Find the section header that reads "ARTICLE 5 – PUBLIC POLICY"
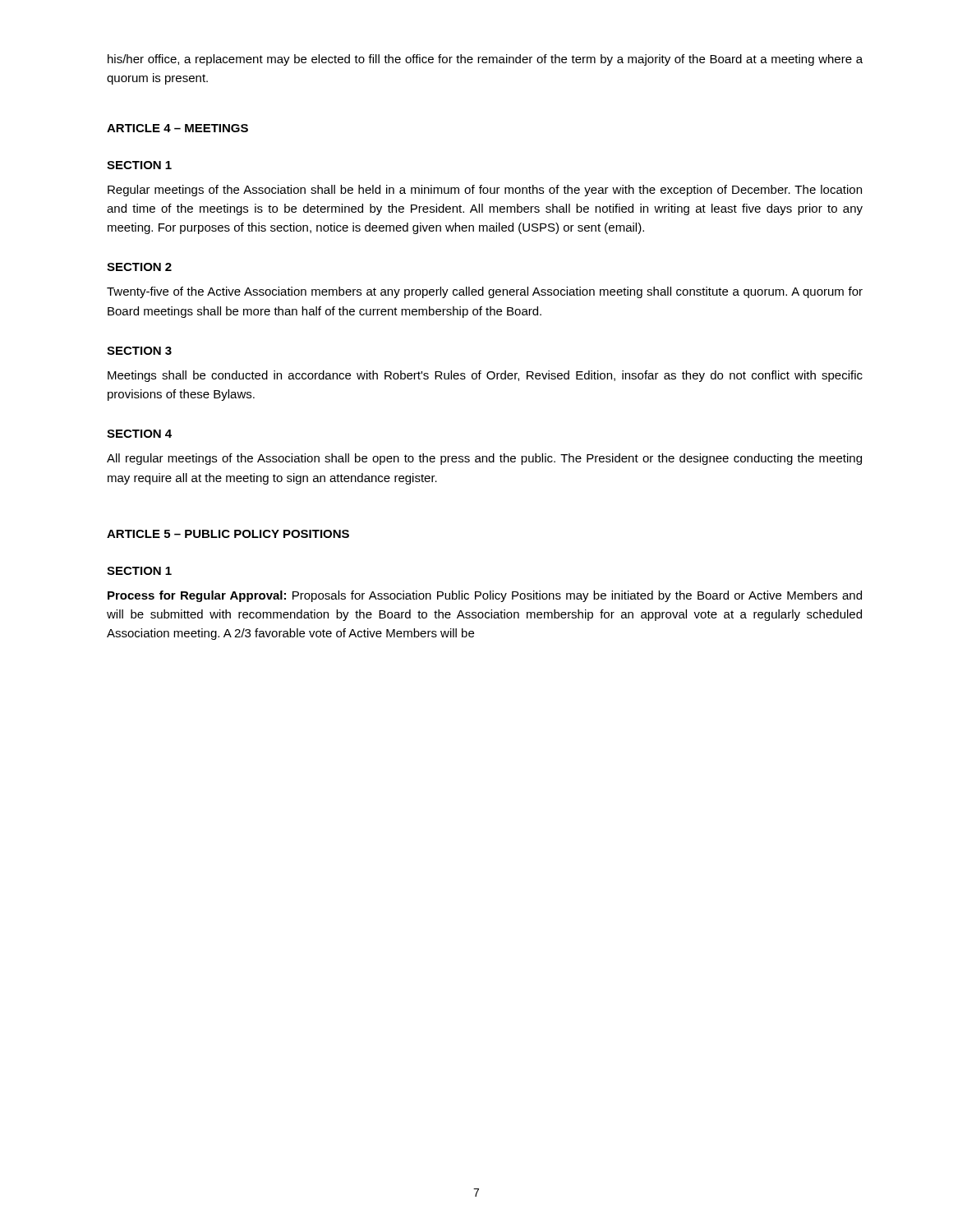 point(228,533)
